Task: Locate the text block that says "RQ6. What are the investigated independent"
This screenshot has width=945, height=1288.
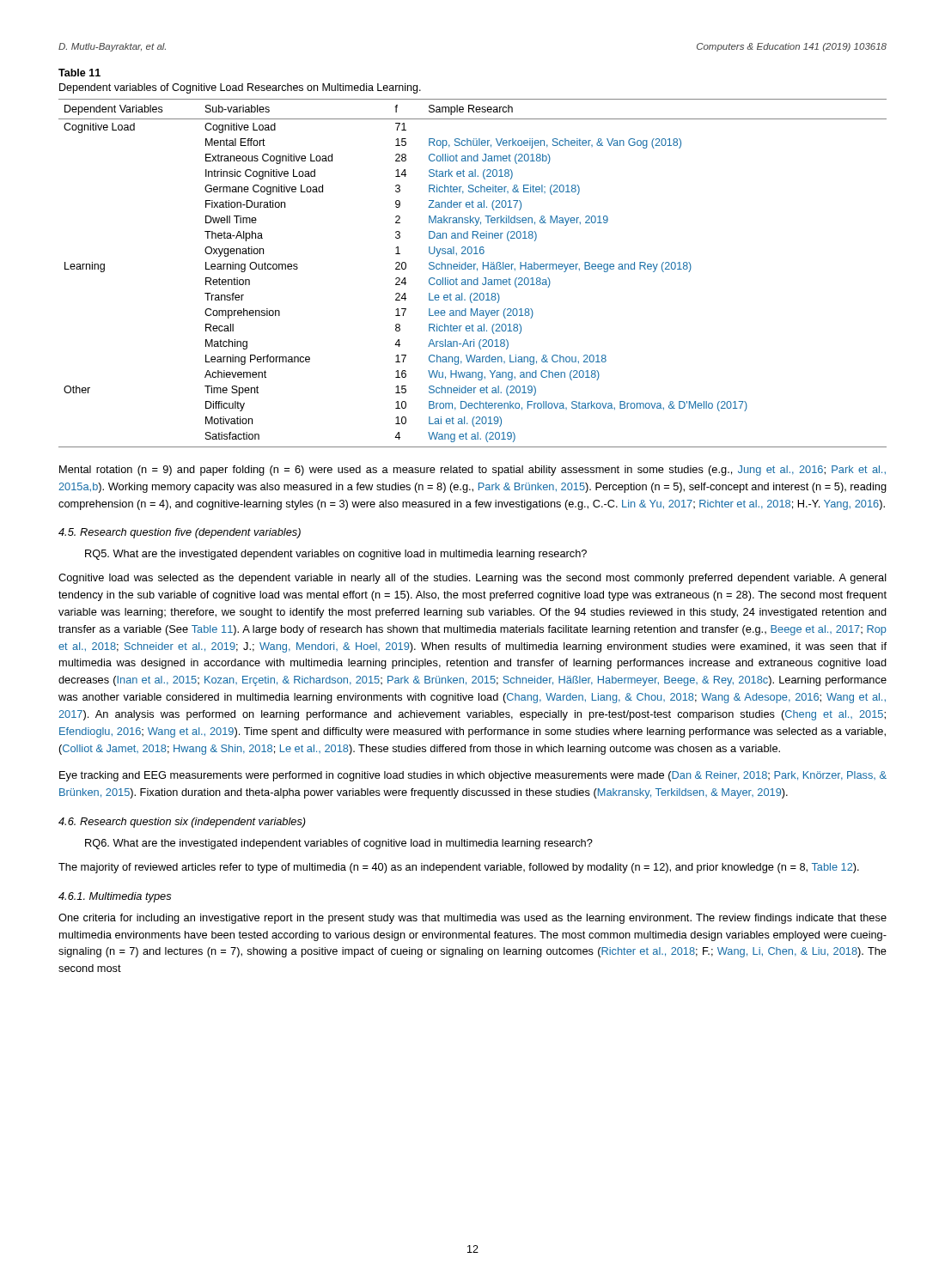Action: (x=338, y=843)
